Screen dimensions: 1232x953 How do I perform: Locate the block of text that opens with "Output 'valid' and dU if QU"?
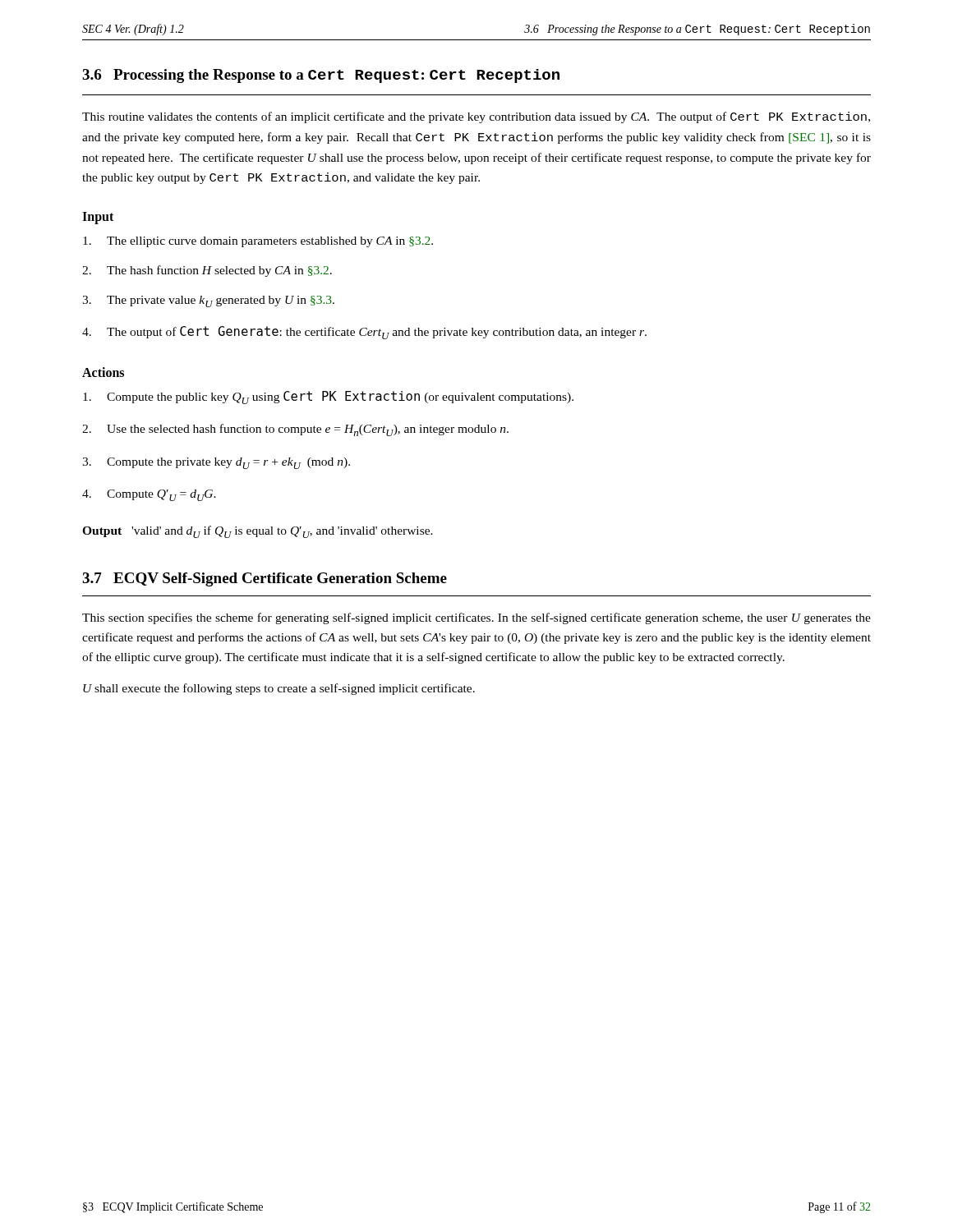point(258,532)
